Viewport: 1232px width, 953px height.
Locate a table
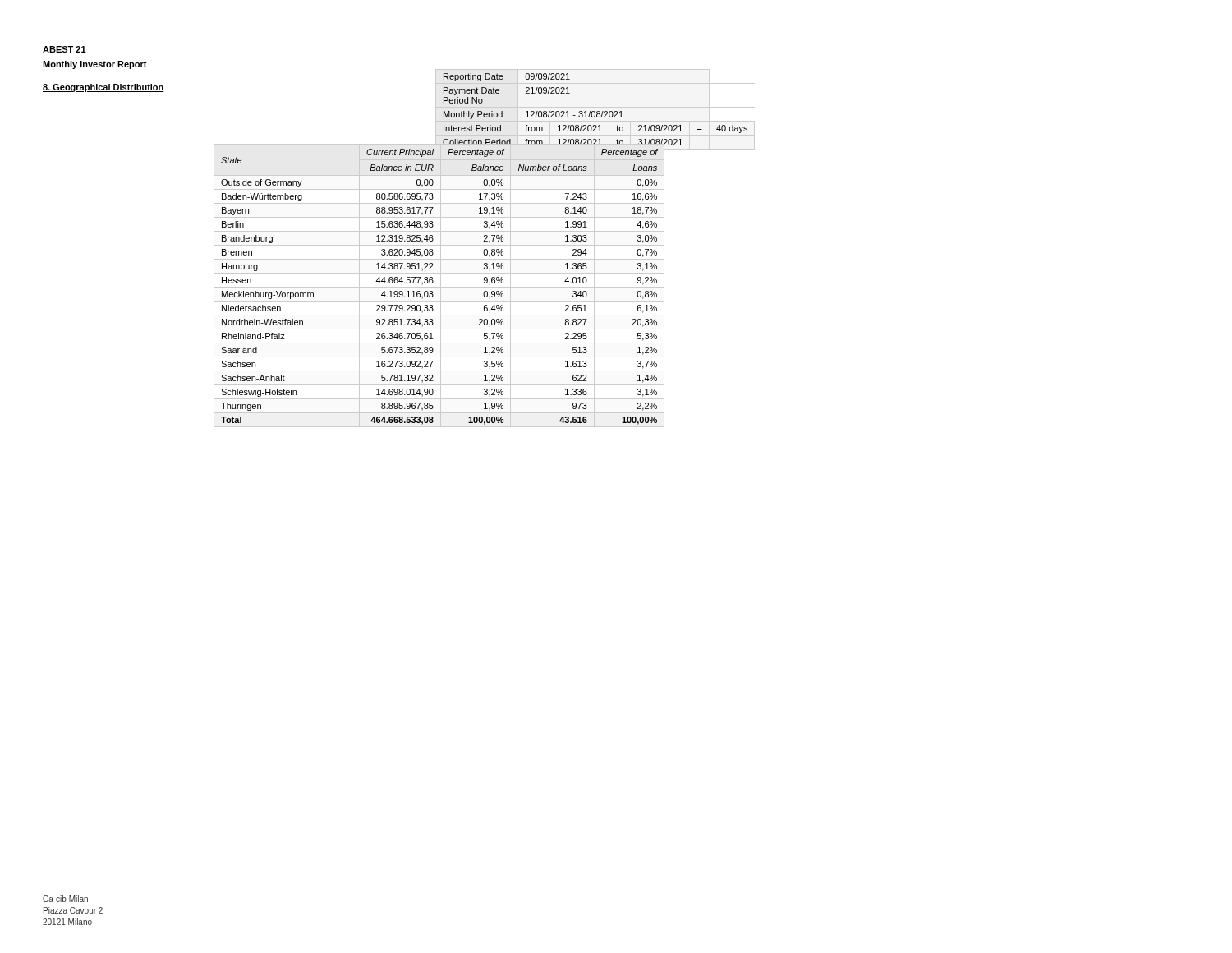click(439, 286)
